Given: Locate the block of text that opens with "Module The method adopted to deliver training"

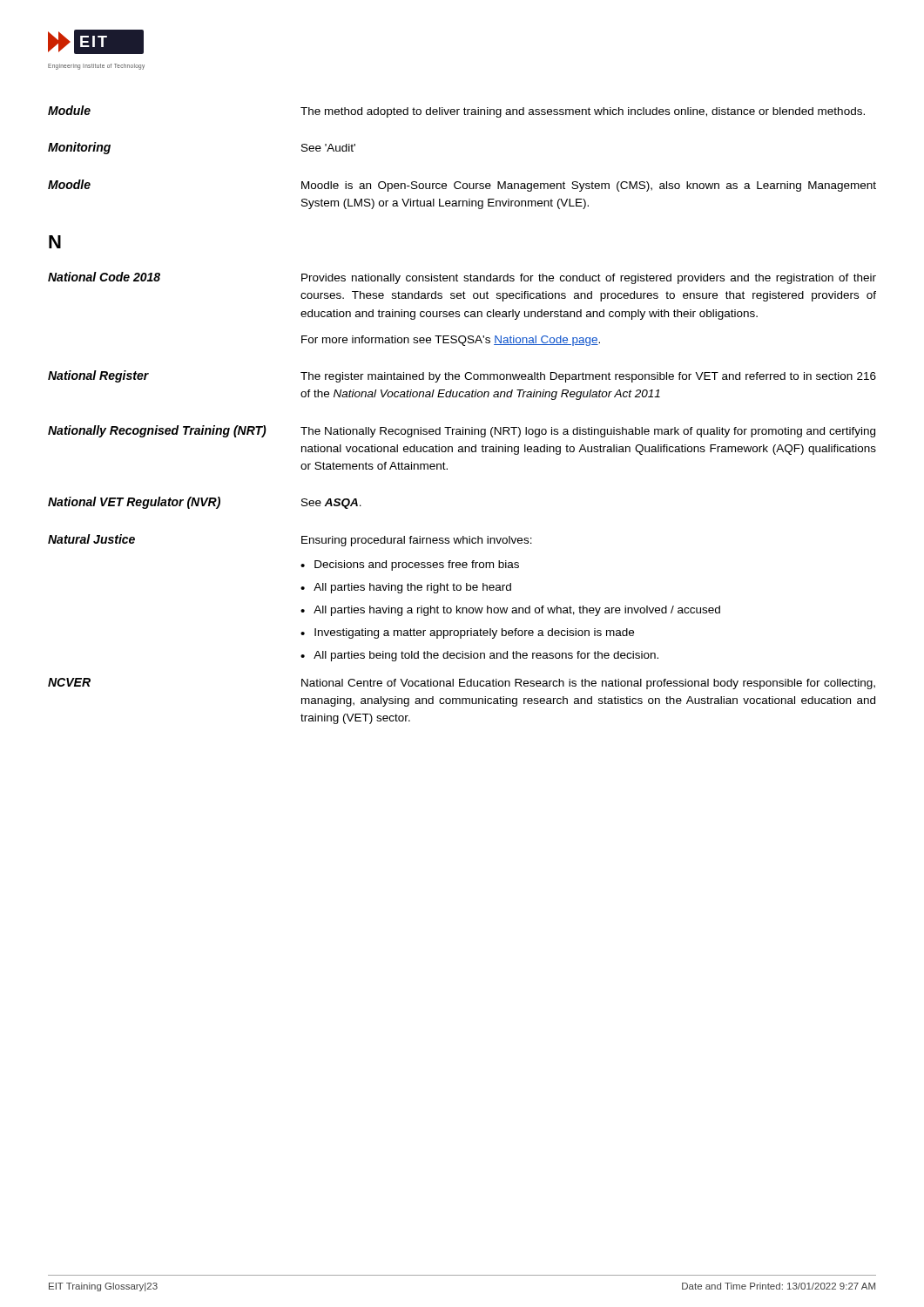Looking at the screenshot, I should click(462, 112).
